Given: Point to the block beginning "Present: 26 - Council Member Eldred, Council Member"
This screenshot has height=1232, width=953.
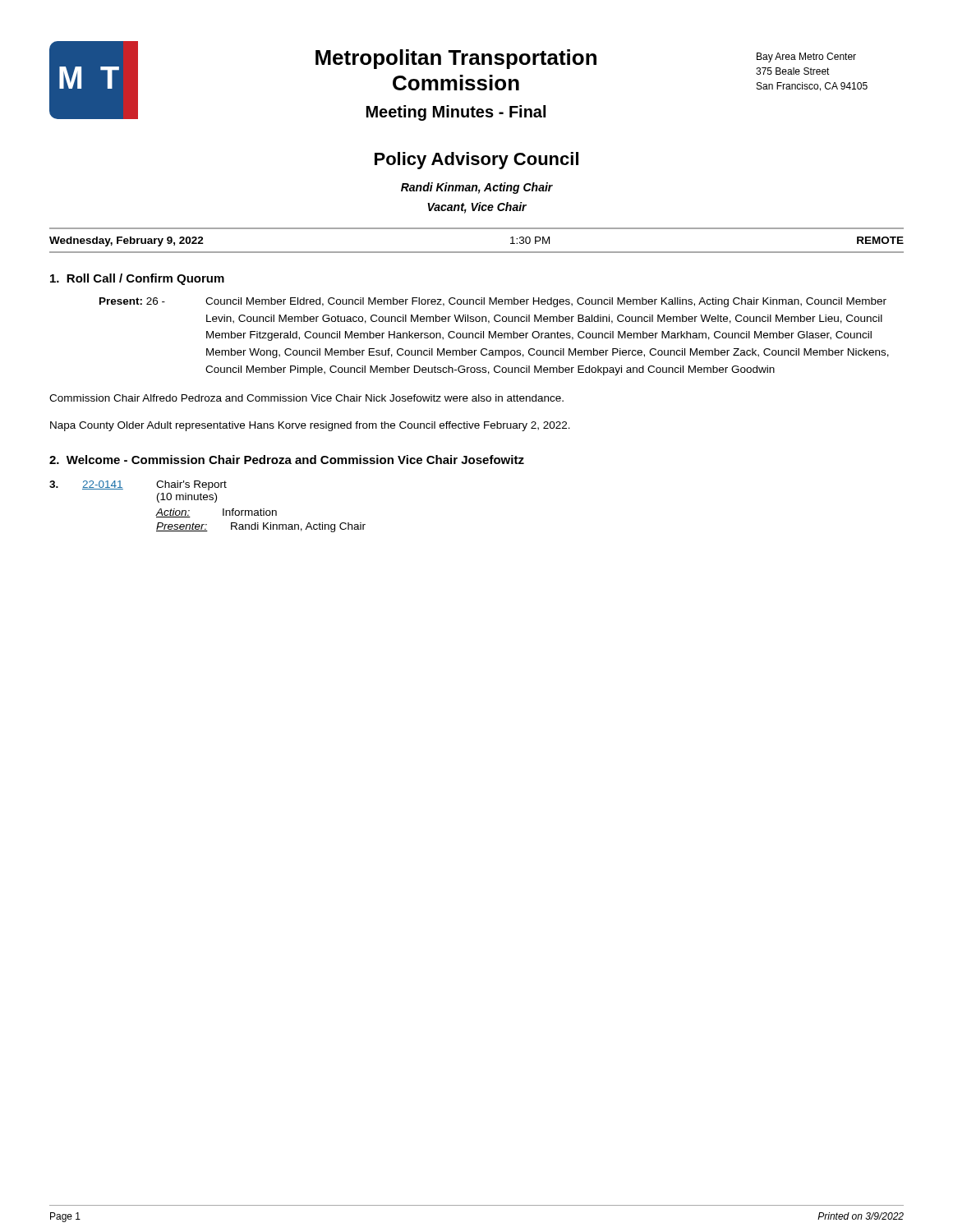Looking at the screenshot, I should 501,336.
